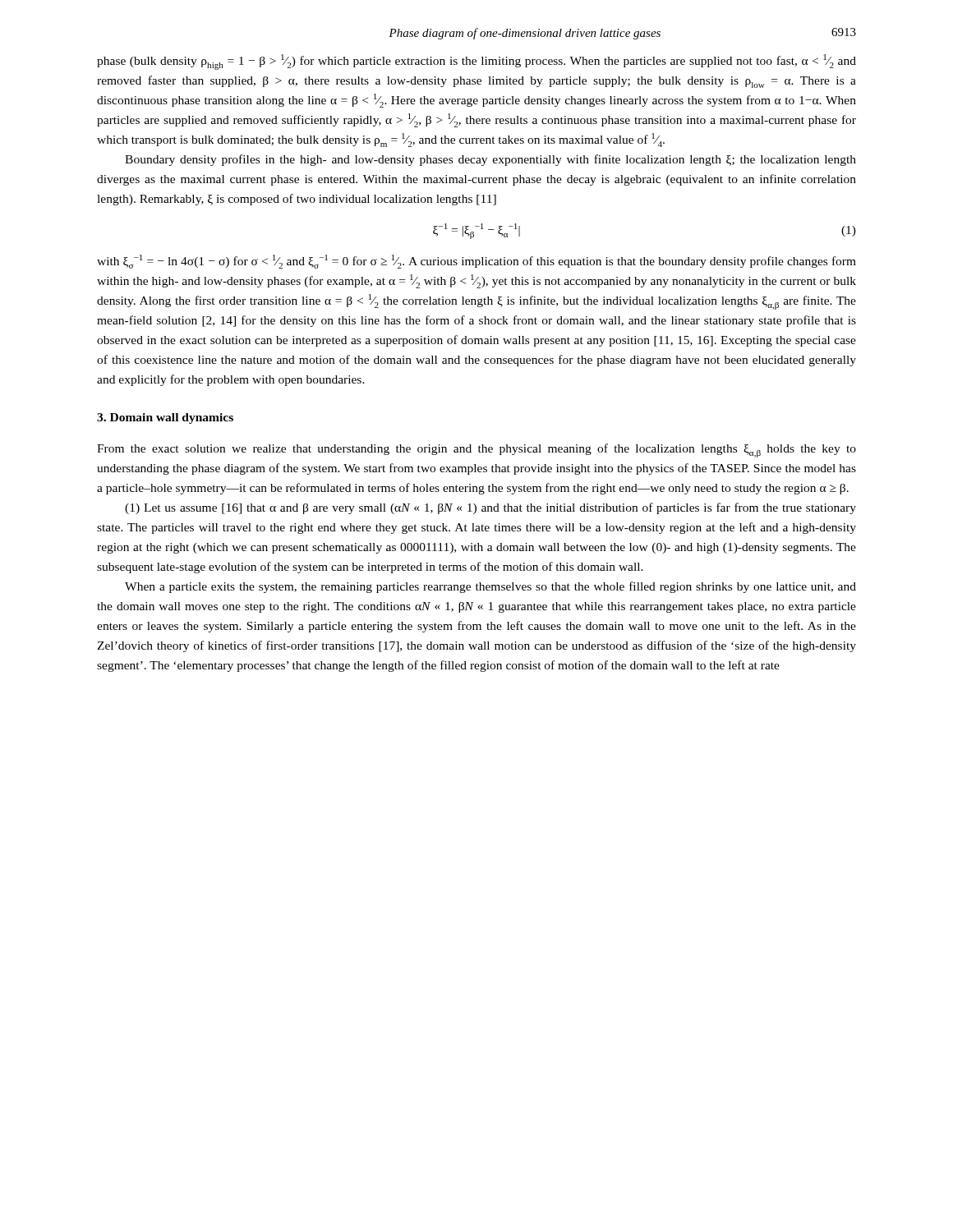The image size is (953, 1232).
Task: Select the element starting "phase (bulk density ρhigh = 1"
Action: (476, 100)
